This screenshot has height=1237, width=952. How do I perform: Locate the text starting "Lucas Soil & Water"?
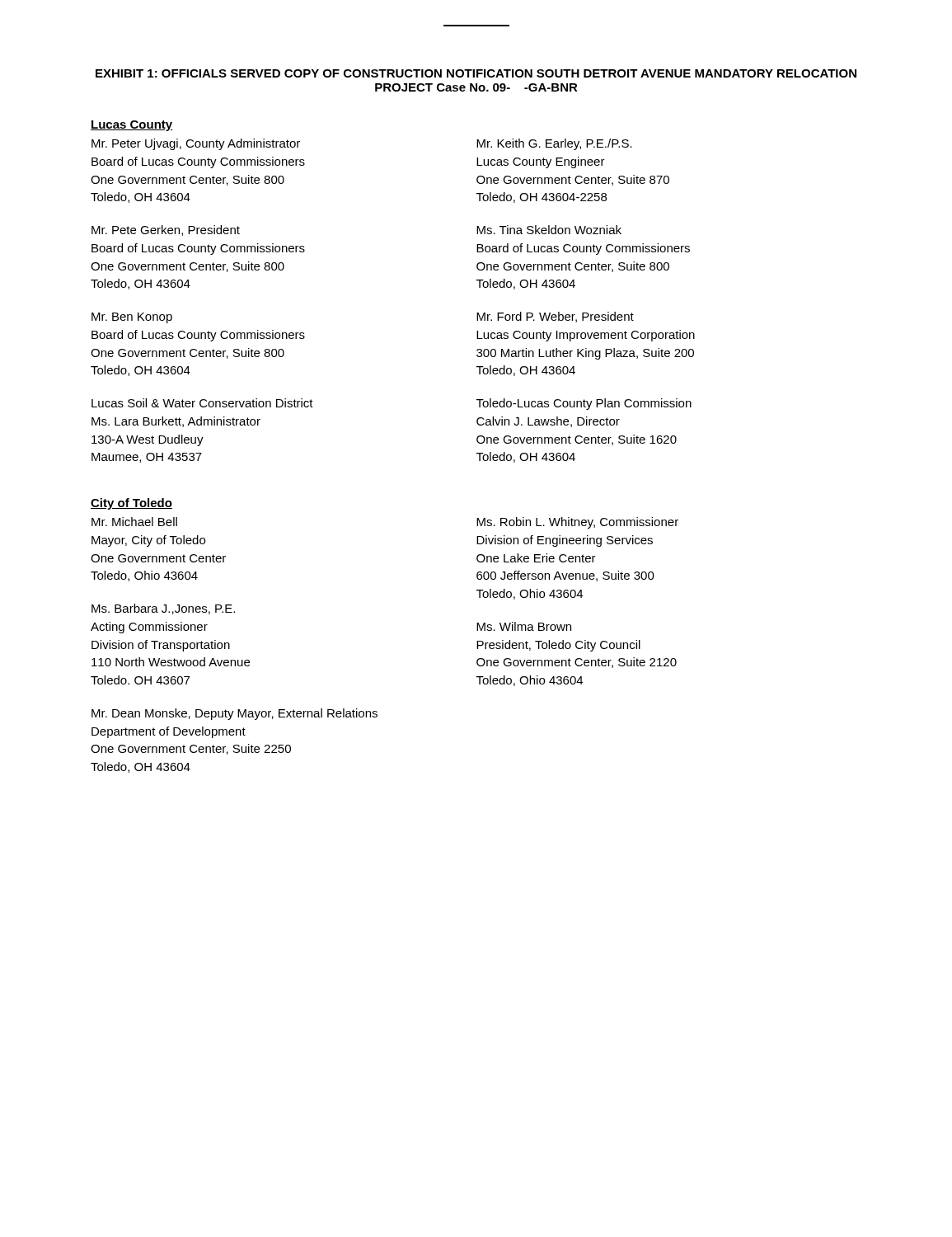tap(202, 403)
